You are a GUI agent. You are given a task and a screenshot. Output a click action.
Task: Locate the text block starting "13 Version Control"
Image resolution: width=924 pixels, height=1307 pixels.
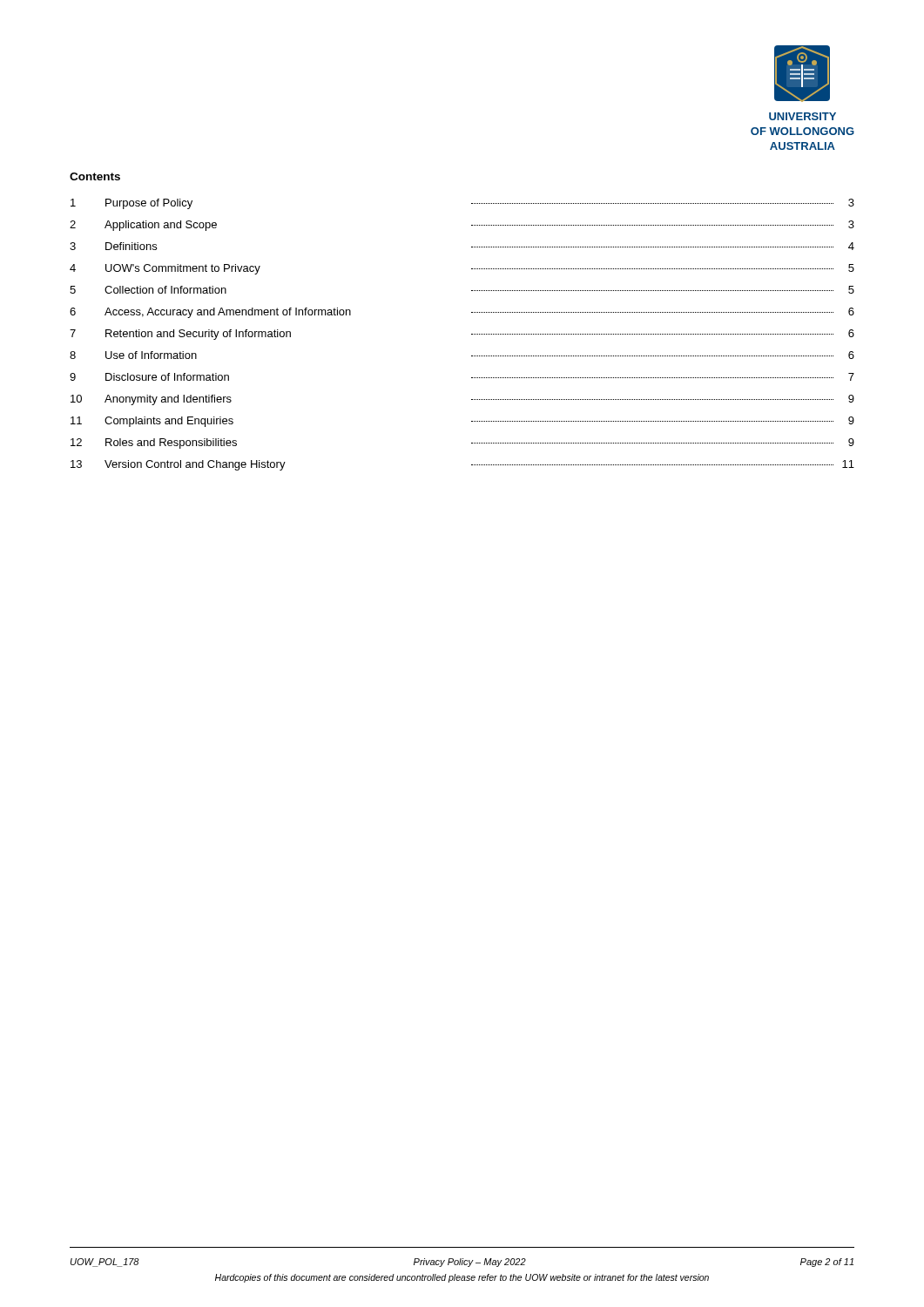[462, 464]
